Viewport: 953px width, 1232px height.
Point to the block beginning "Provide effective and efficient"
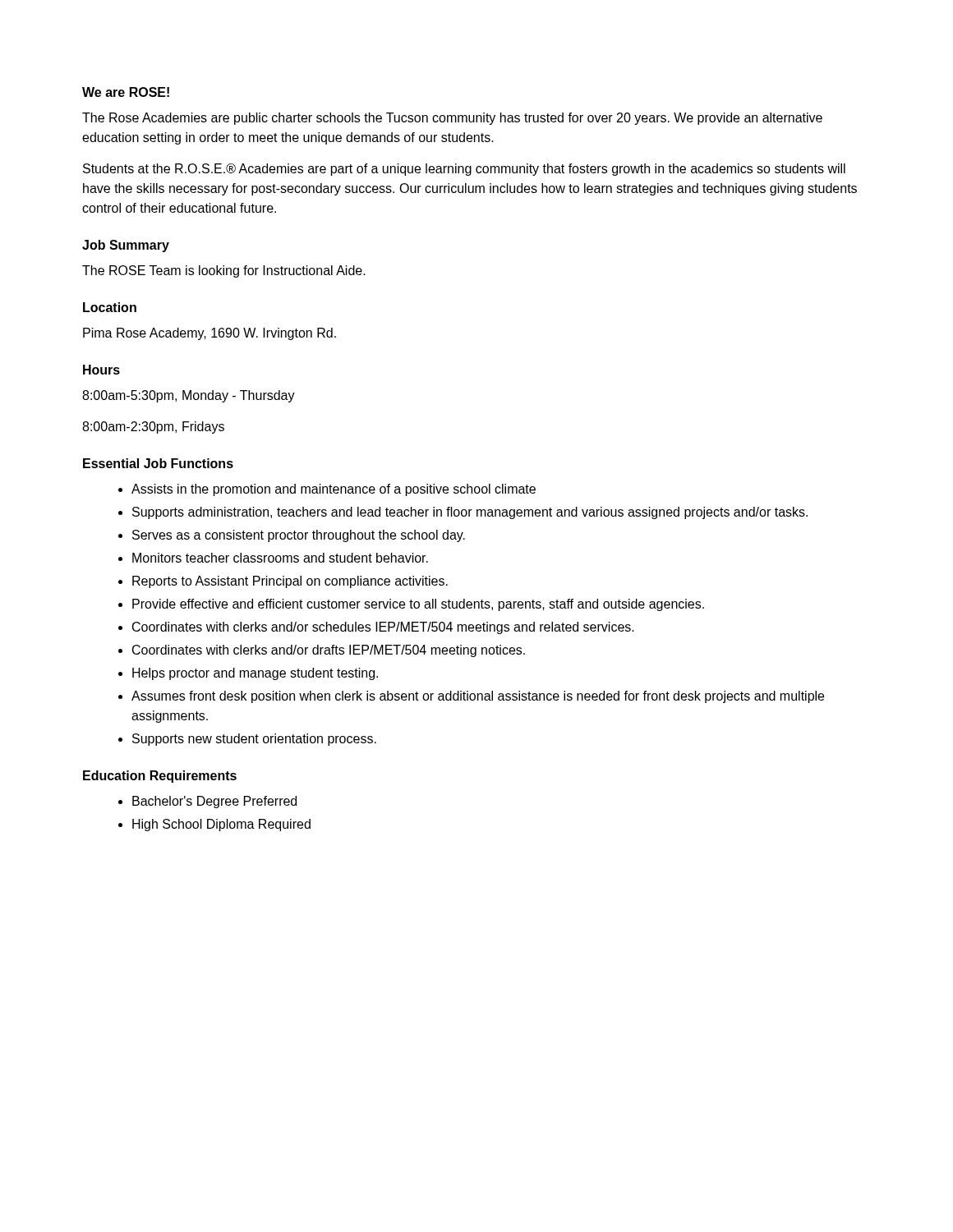click(x=418, y=604)
